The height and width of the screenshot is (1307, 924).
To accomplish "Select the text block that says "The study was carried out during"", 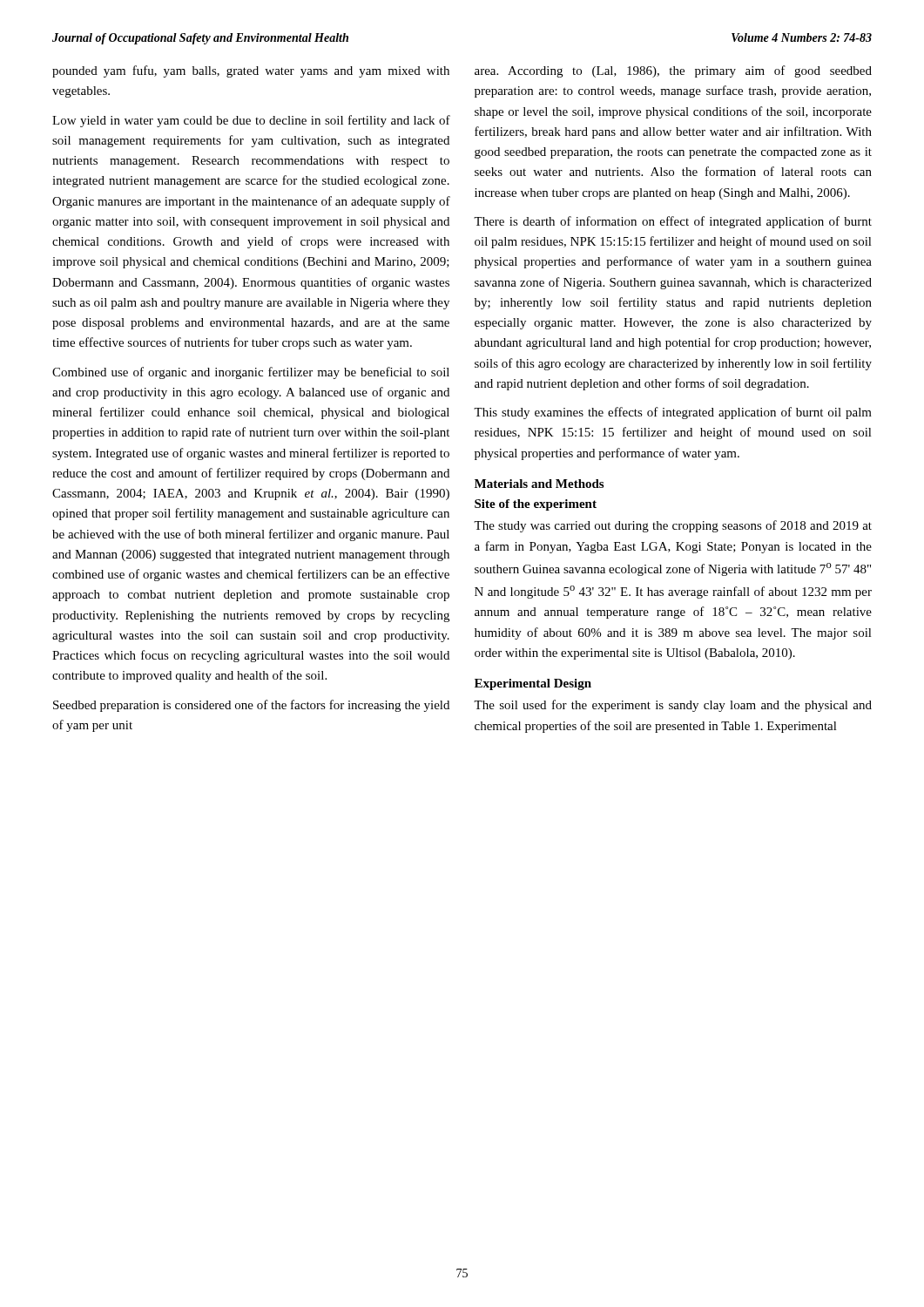I will 673,590.
